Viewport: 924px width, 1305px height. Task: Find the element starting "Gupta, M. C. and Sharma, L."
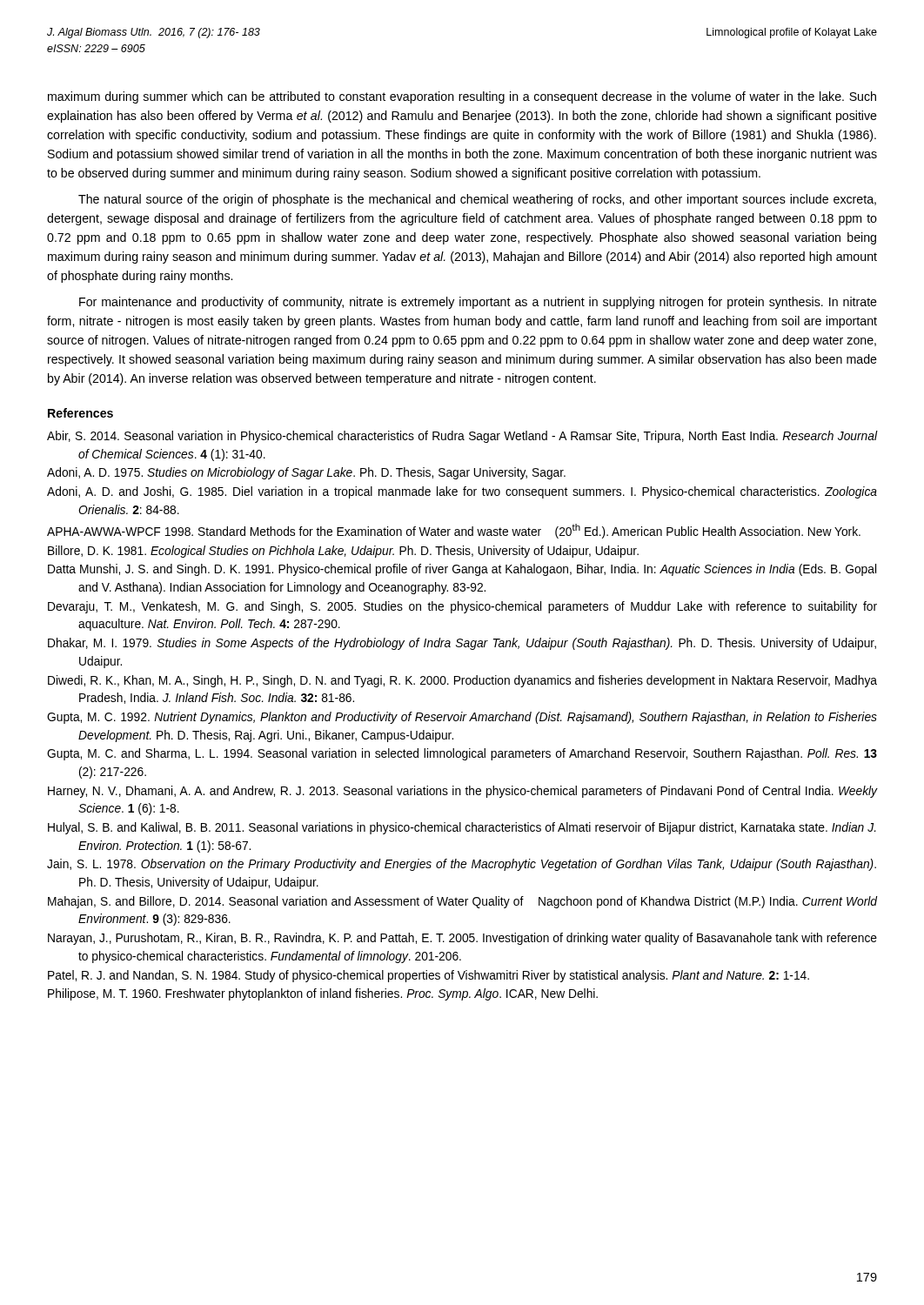[x=462, y=763]
